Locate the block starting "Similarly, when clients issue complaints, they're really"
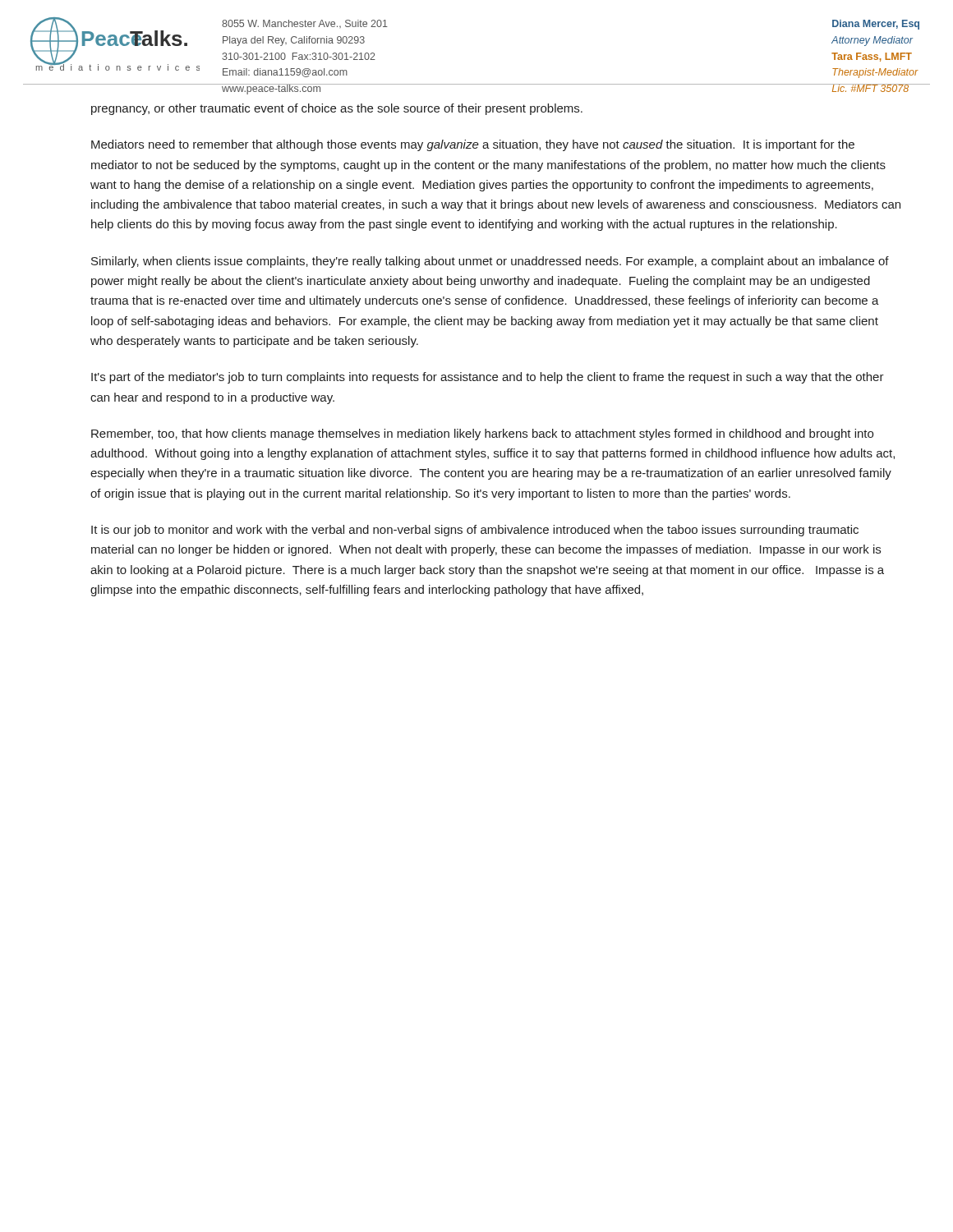Screen dimensions: 1232x953 tap(489, 301)
